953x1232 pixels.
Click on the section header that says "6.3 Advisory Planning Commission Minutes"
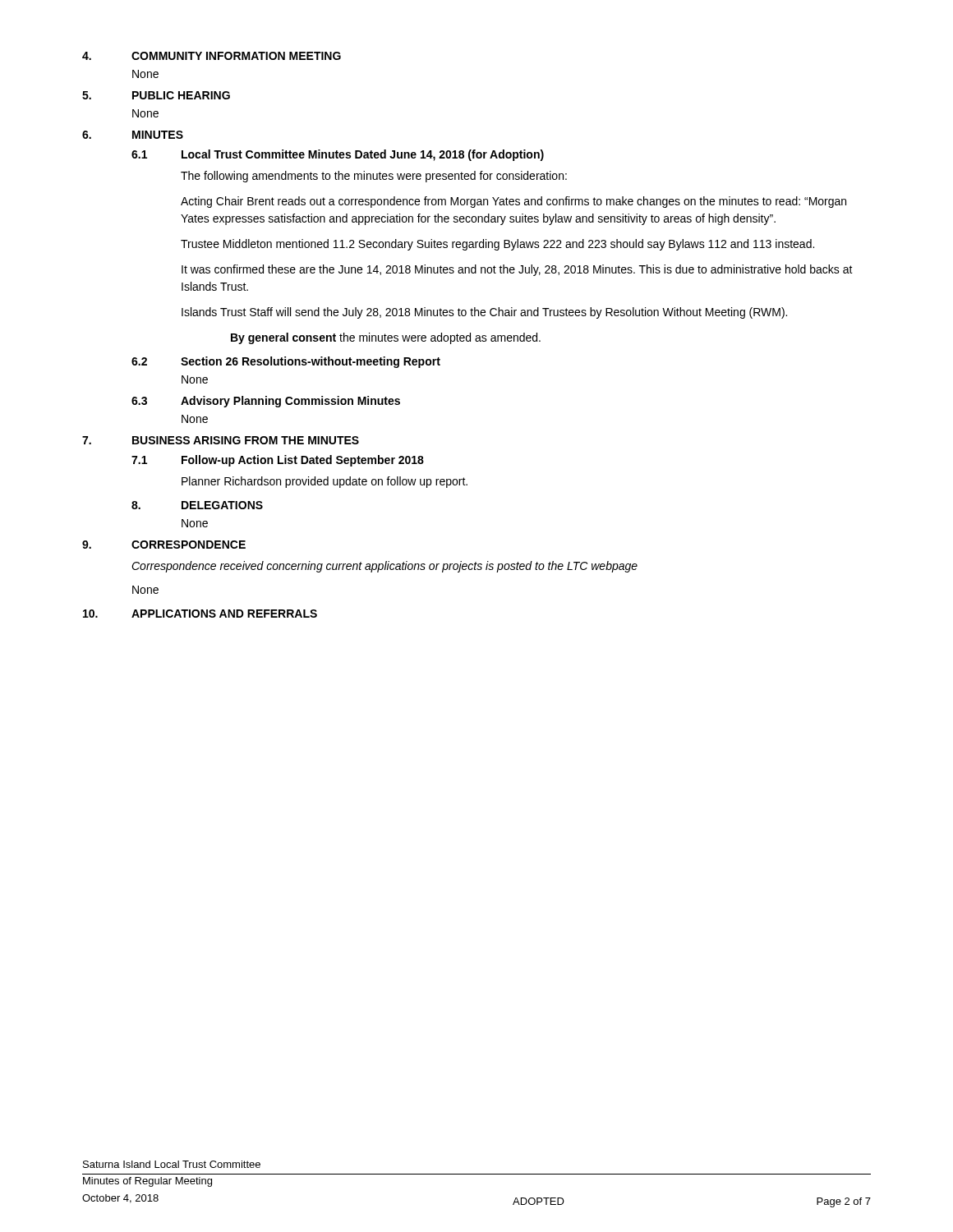pyautogui.click(x=266, y=401)
